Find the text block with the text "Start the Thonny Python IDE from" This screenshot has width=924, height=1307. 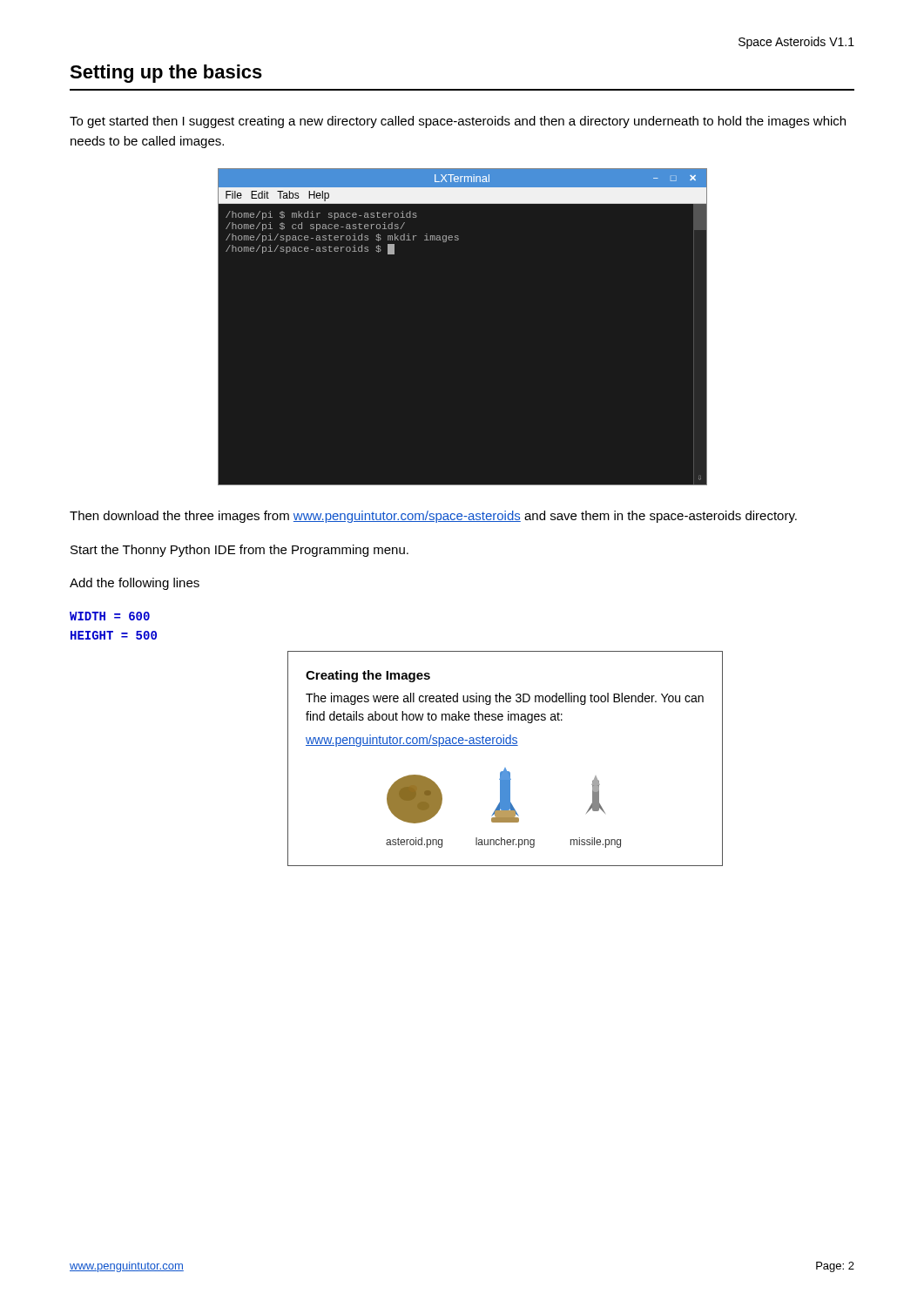coord(239,549)
